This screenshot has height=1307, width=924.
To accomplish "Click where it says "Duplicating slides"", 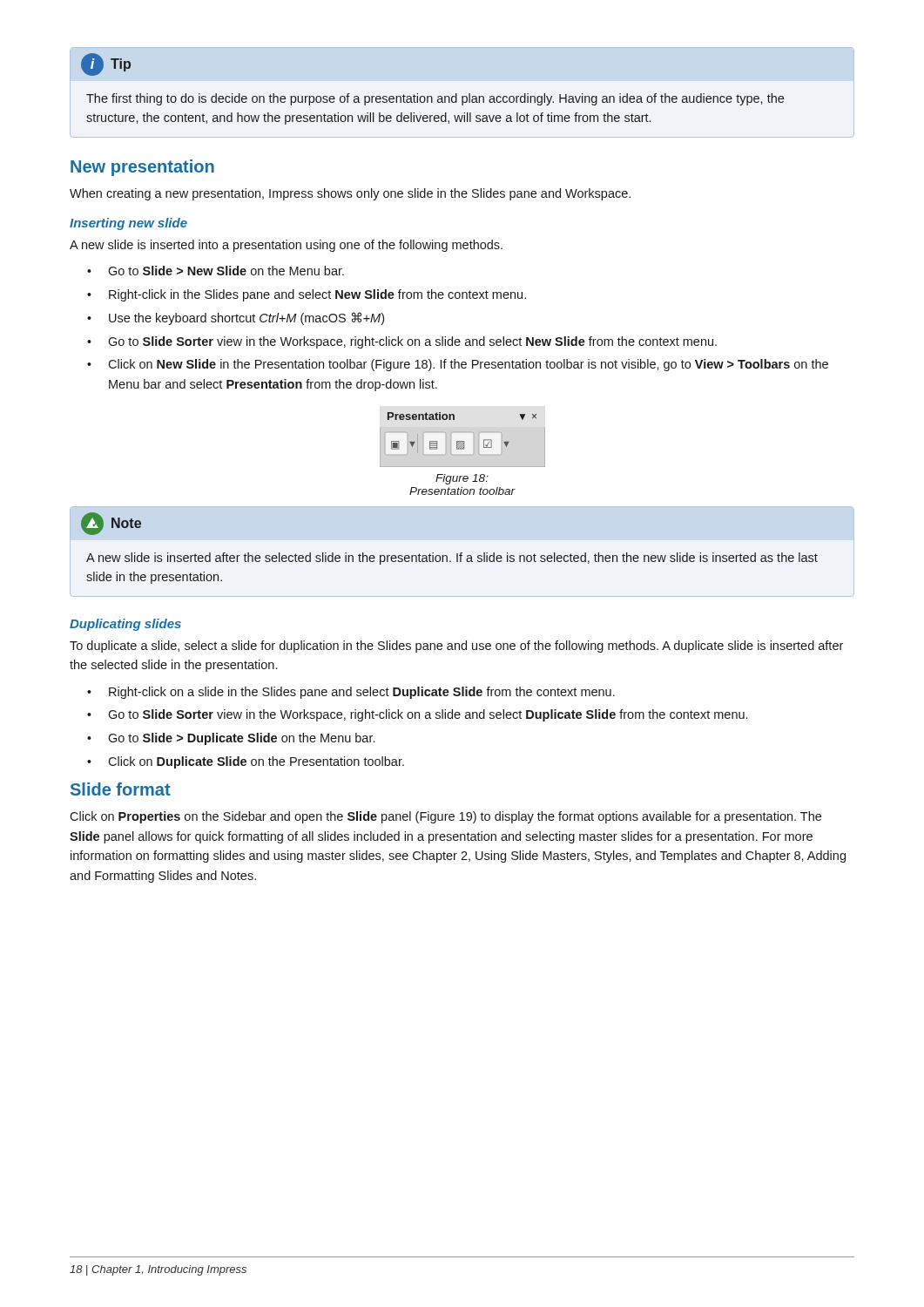I will [x=126, y=623].
